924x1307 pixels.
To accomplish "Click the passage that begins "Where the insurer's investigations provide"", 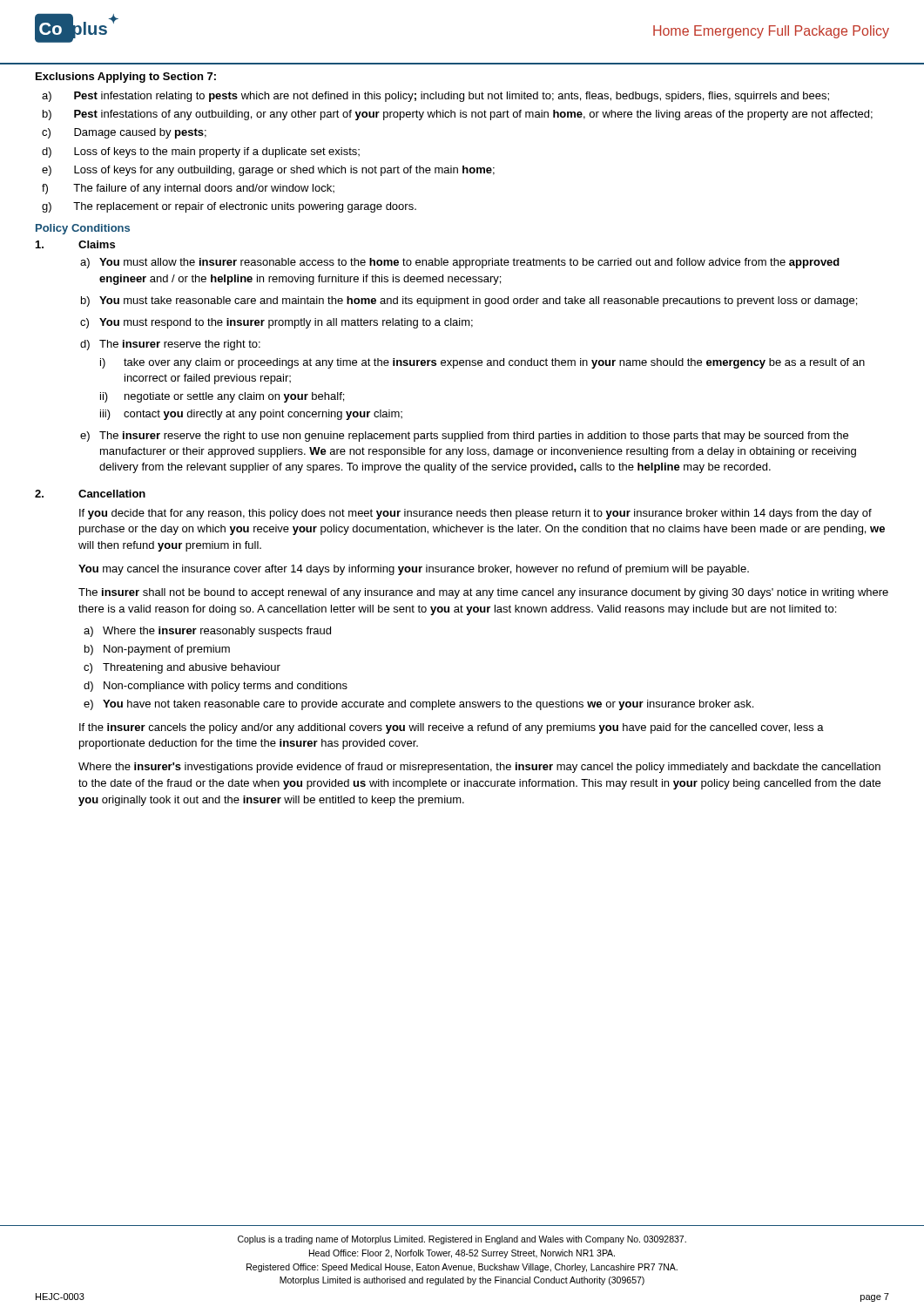I will (480, 783).
